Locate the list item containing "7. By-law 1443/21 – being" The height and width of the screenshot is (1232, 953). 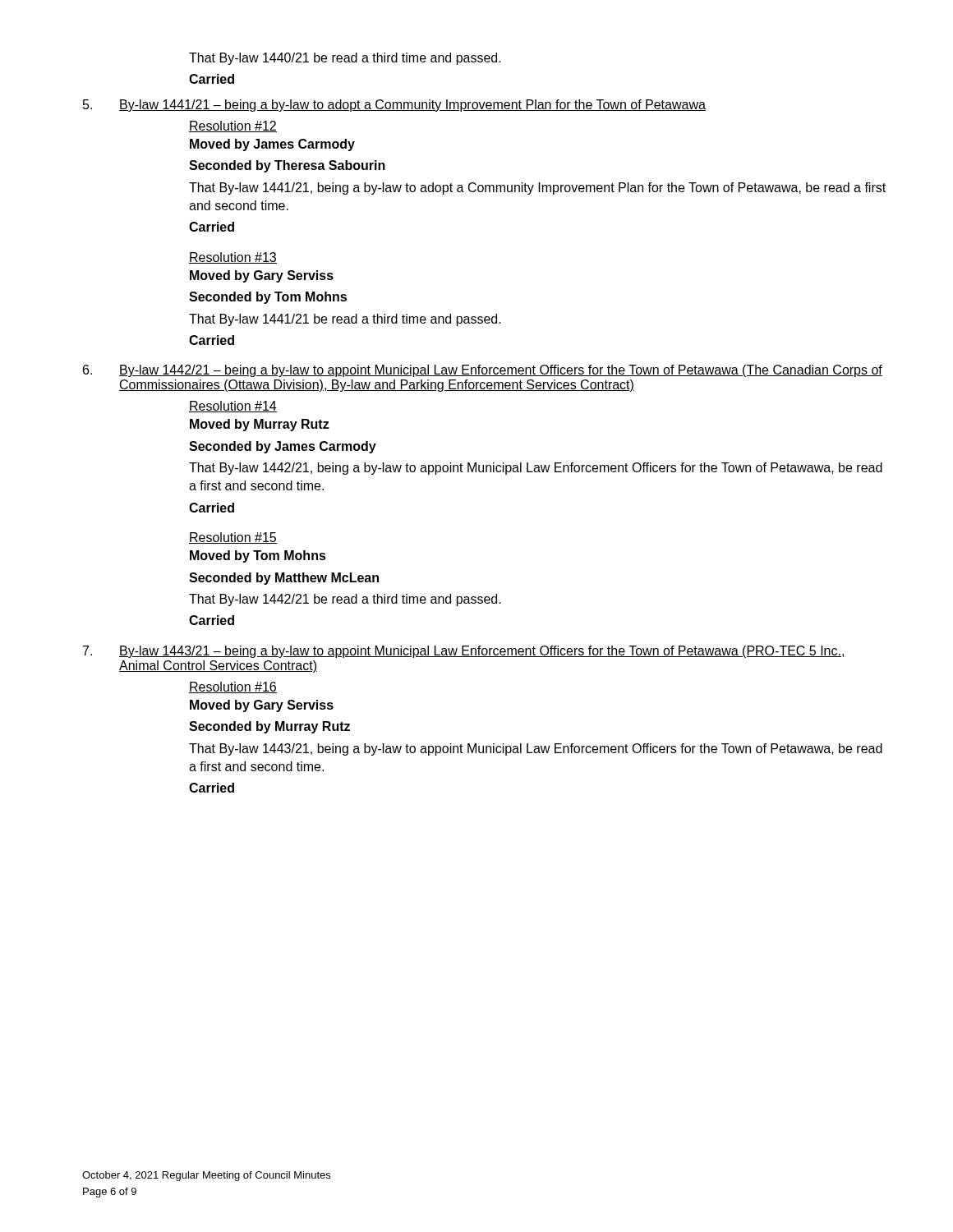coord(485,659)
